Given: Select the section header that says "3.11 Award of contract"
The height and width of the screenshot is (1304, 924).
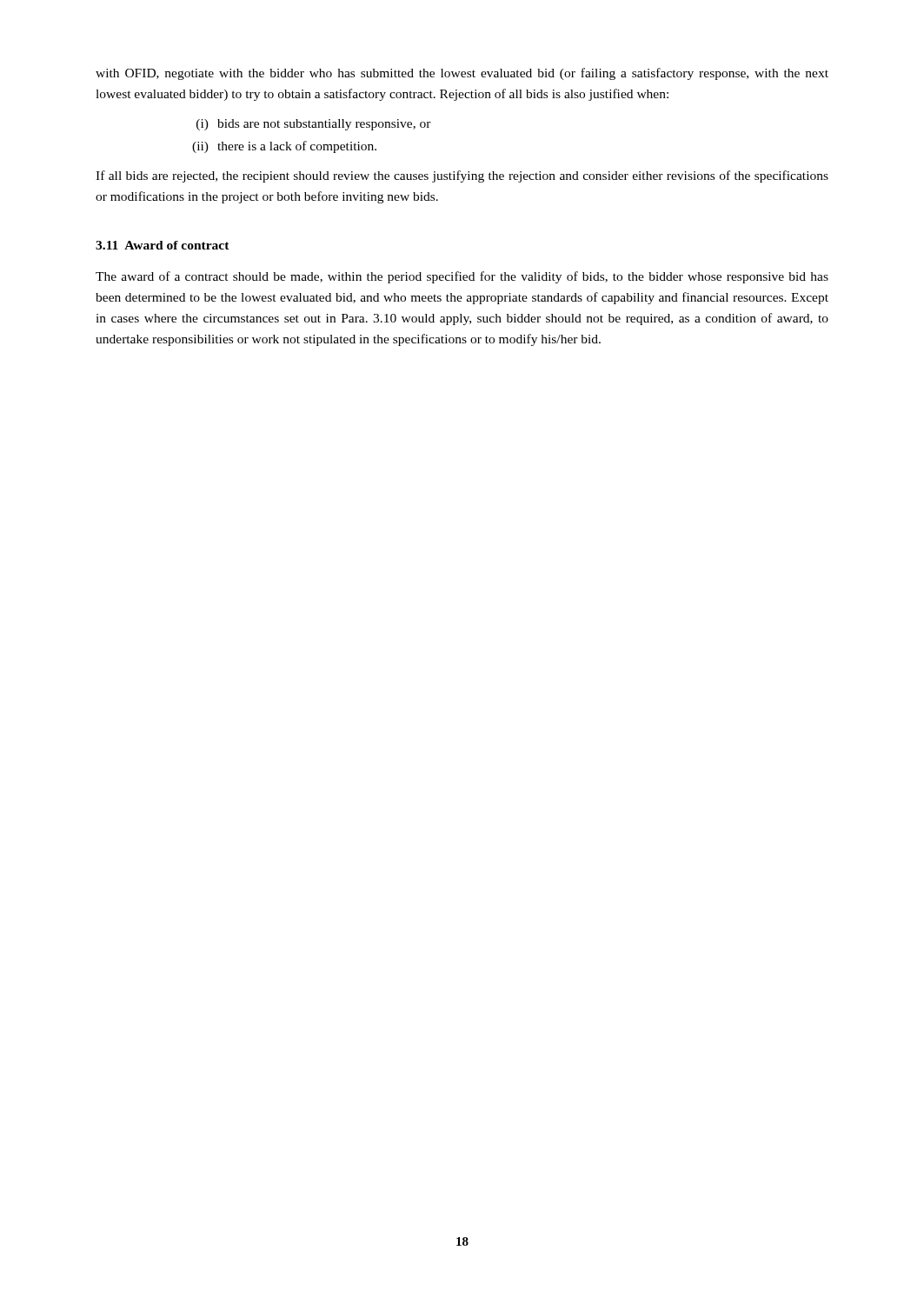Looking at the screenshot, I should pyautogui.click(x=162, y=245).
